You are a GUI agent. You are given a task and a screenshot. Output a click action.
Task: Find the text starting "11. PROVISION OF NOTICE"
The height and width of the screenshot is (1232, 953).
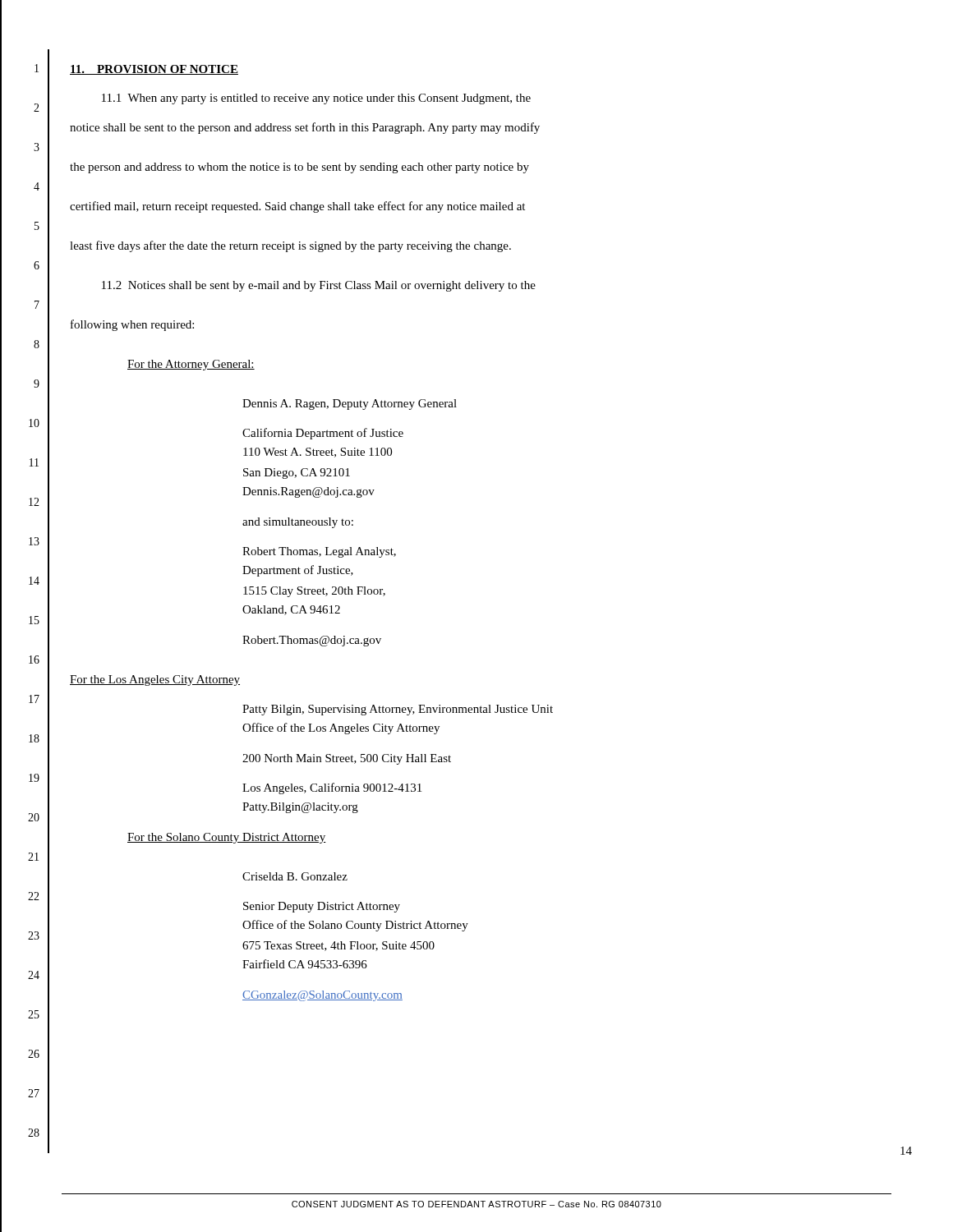tap(154, 69)
